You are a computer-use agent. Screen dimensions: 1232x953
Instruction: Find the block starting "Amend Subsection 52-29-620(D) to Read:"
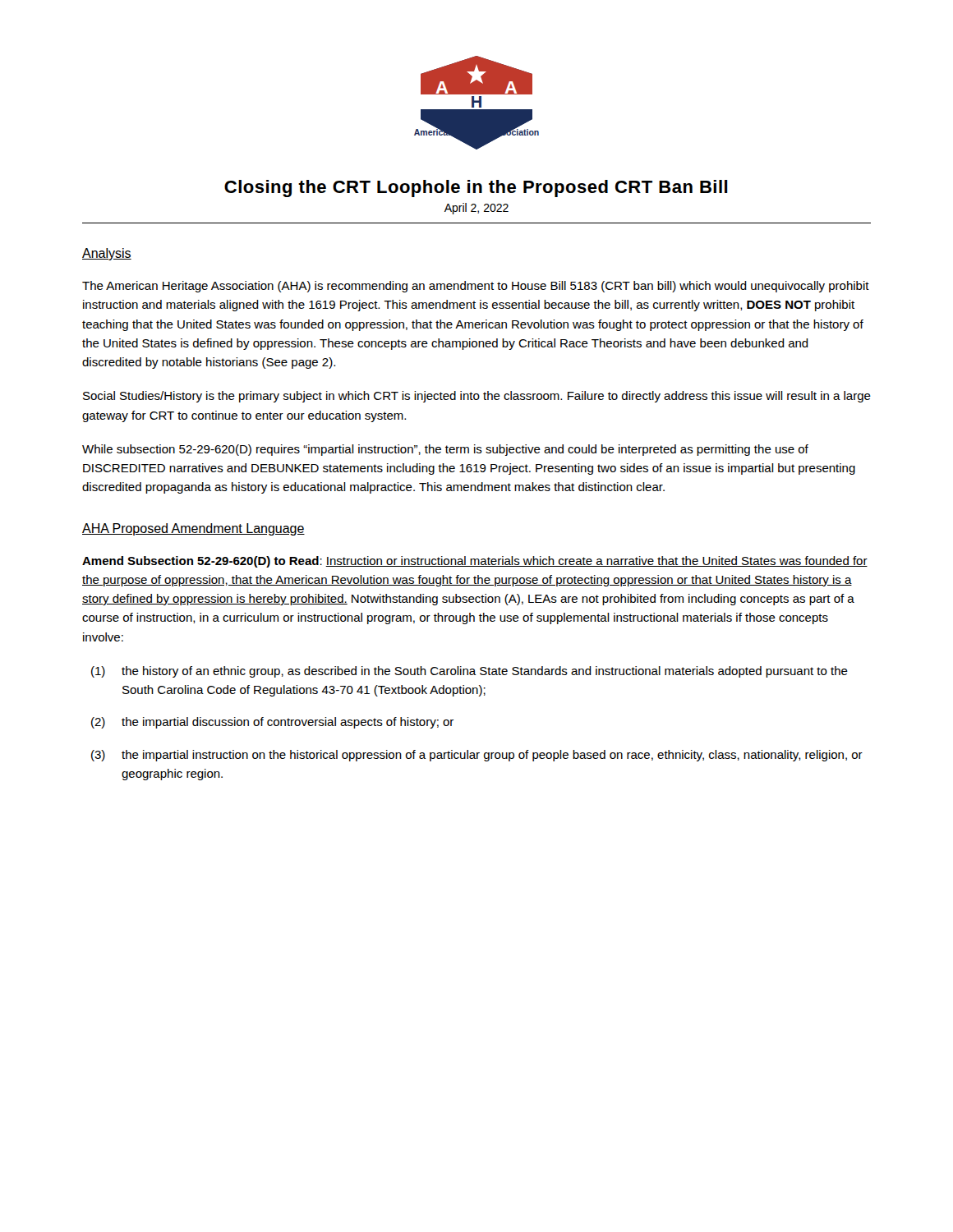pos(475,598)
